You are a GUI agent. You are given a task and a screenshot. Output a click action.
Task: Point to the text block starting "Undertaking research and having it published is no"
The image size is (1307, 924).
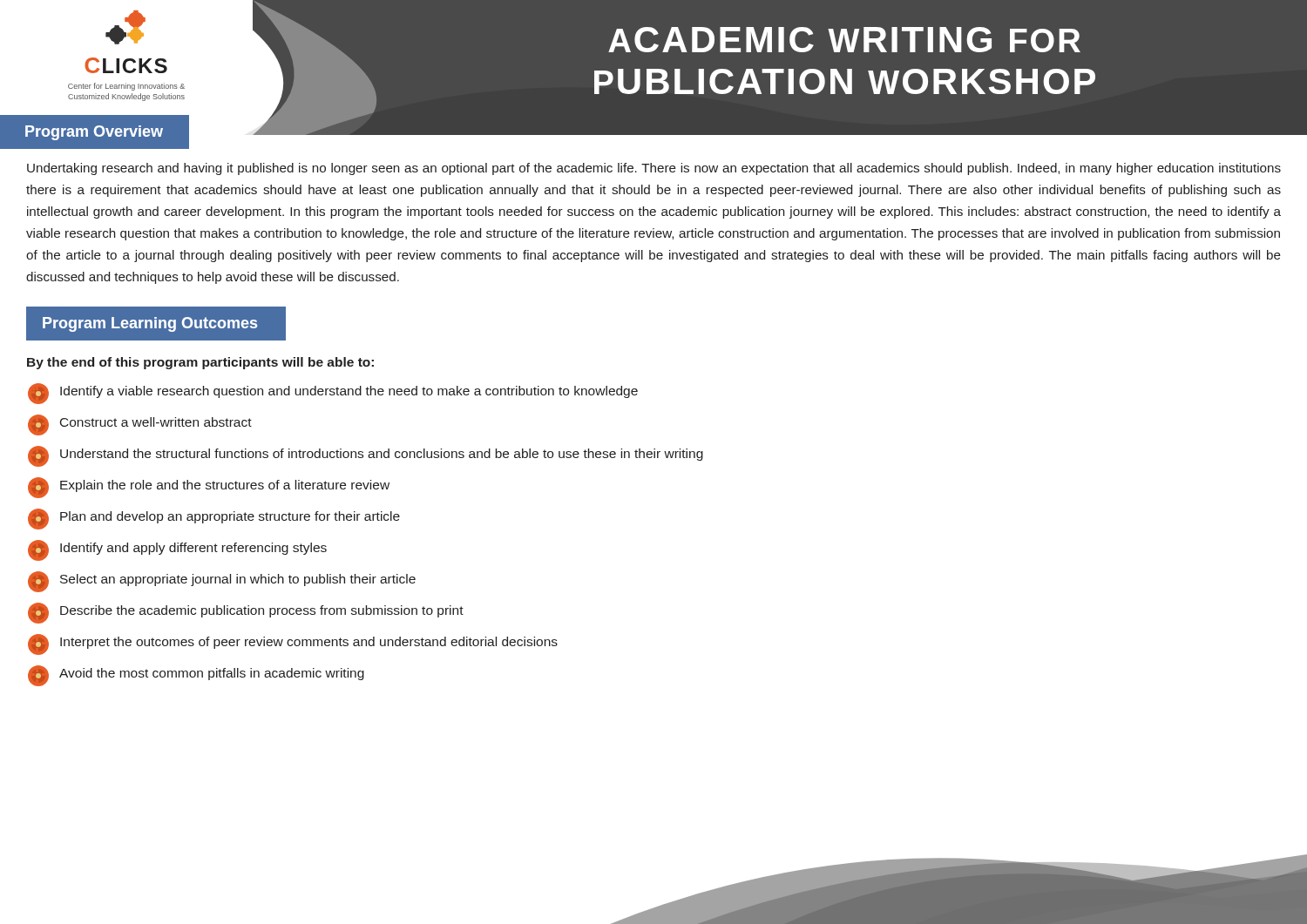[x=654, y=222]
